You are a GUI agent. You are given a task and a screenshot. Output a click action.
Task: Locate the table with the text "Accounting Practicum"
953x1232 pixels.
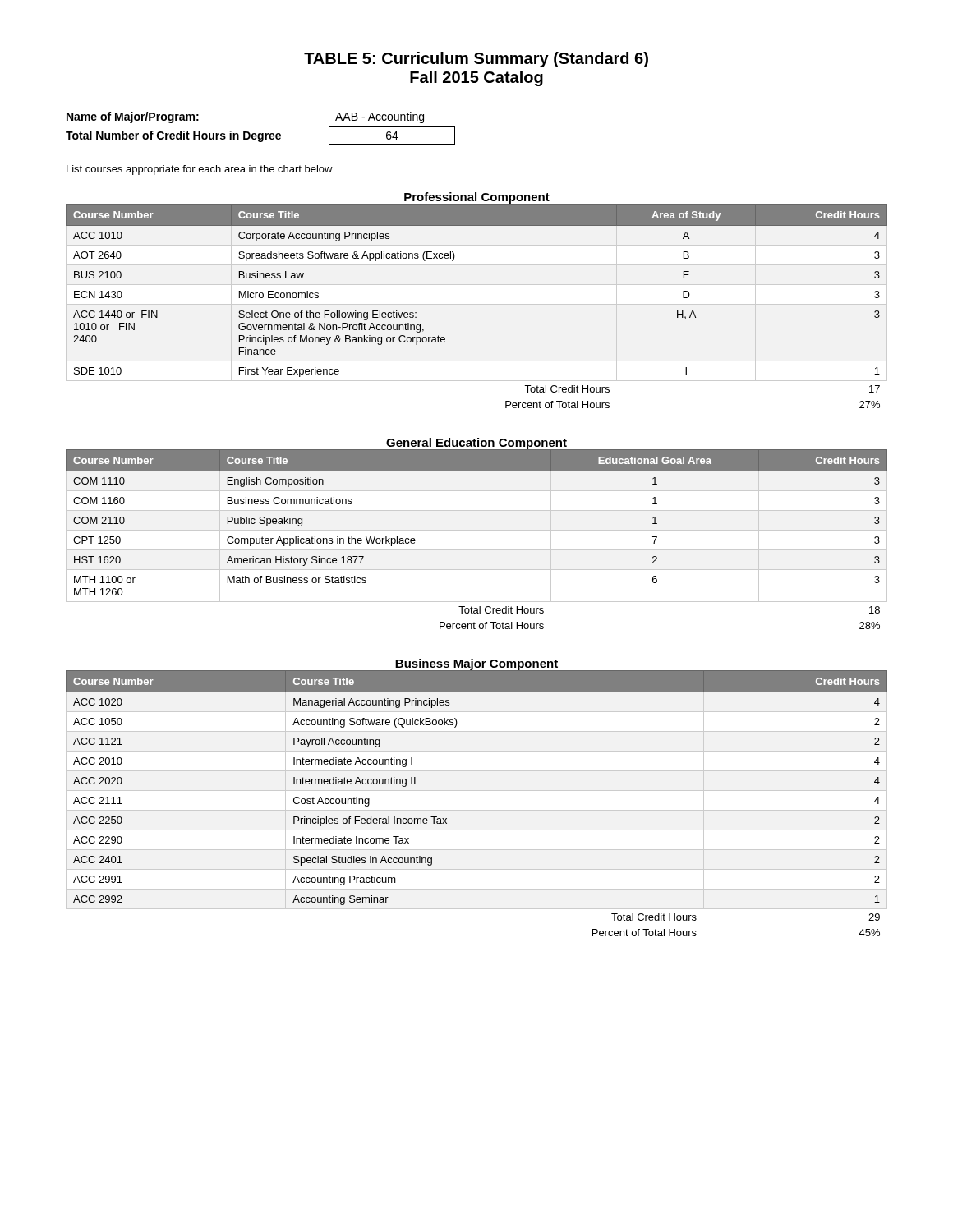tap(476, 805)
